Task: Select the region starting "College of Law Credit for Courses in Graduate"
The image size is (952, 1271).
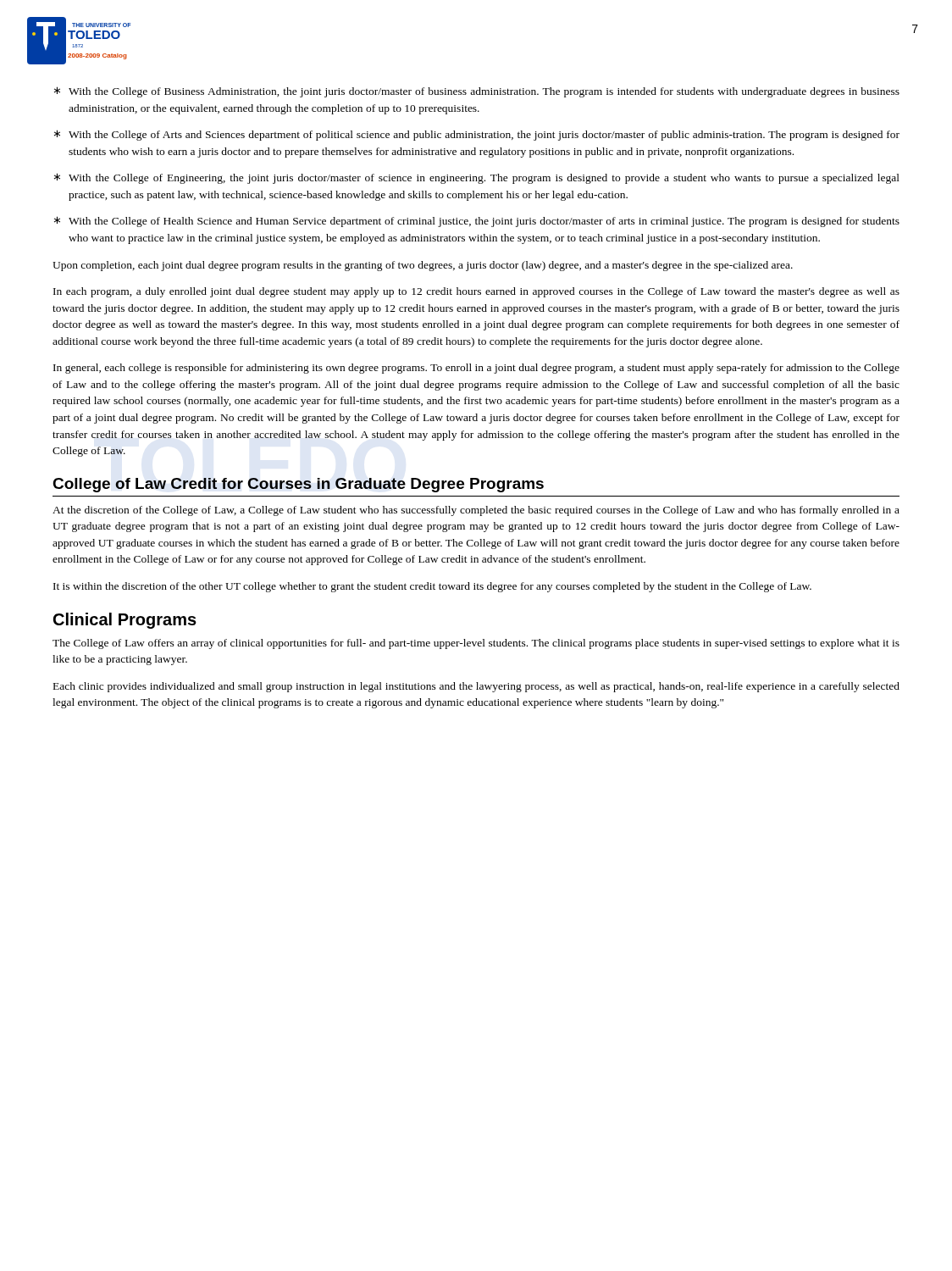Action: pos(298,483)
